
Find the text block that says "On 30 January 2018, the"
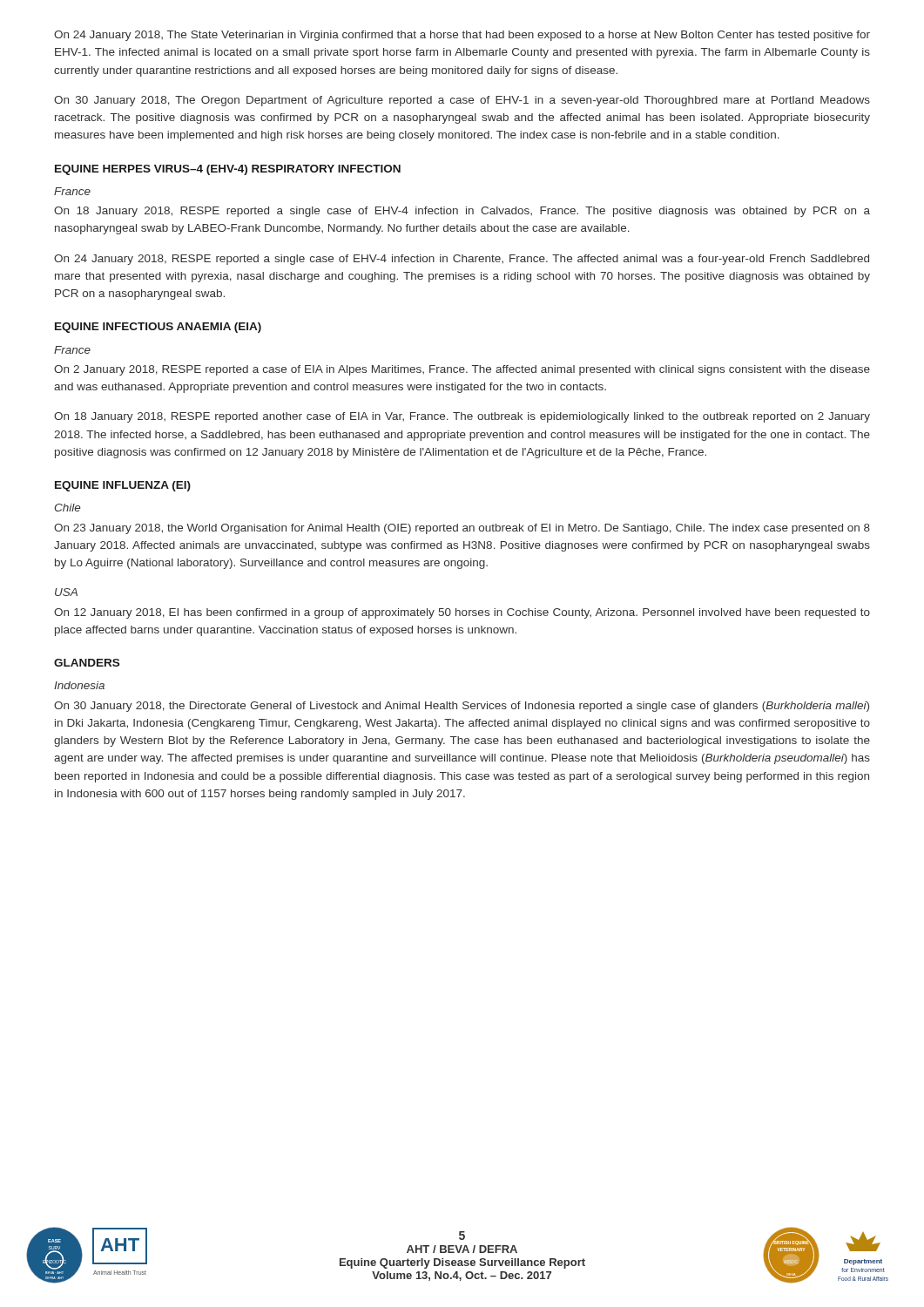[462, 750]
